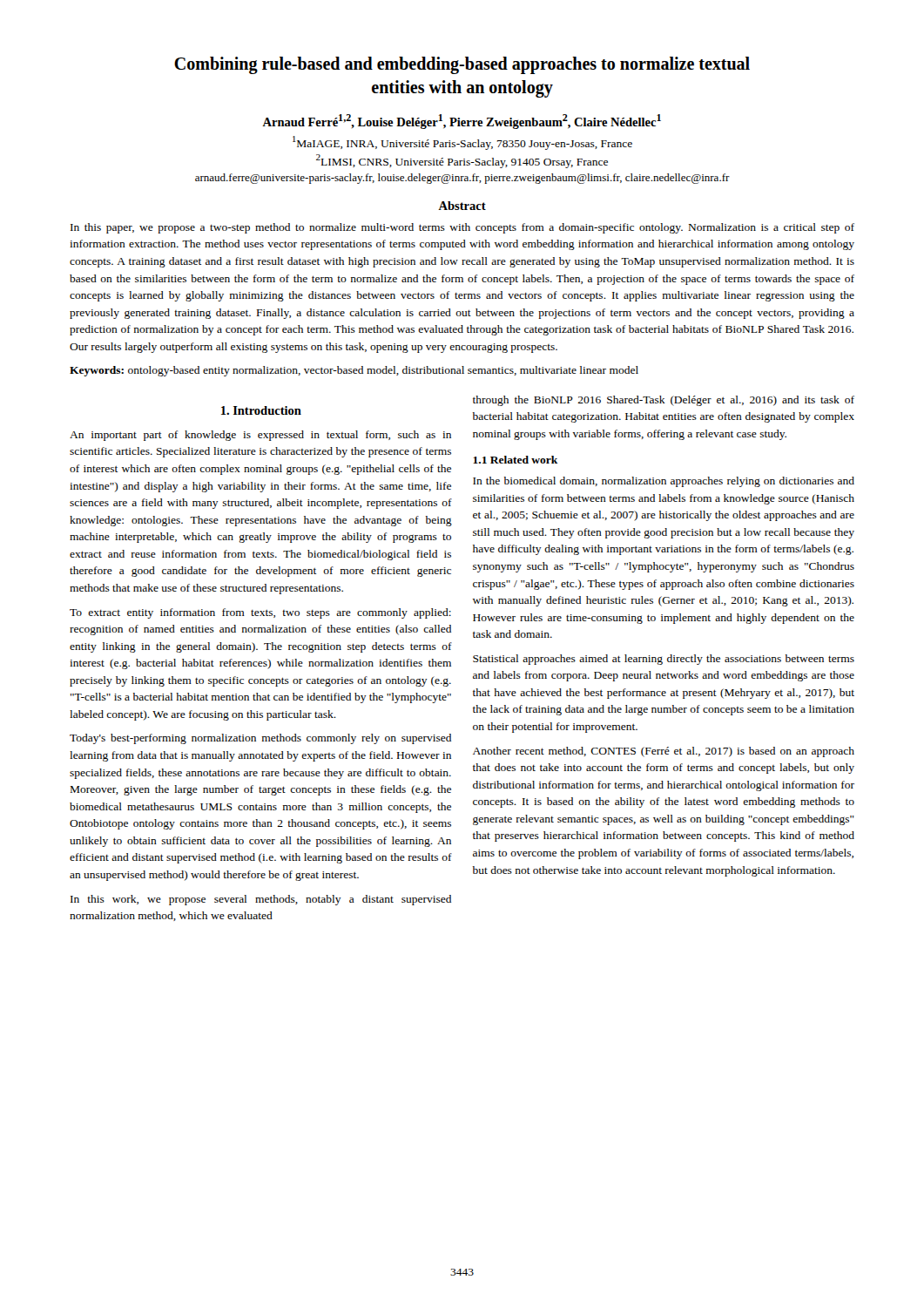Select the text block that says "Another recent method, CONTES"

(x=663, y=810)
